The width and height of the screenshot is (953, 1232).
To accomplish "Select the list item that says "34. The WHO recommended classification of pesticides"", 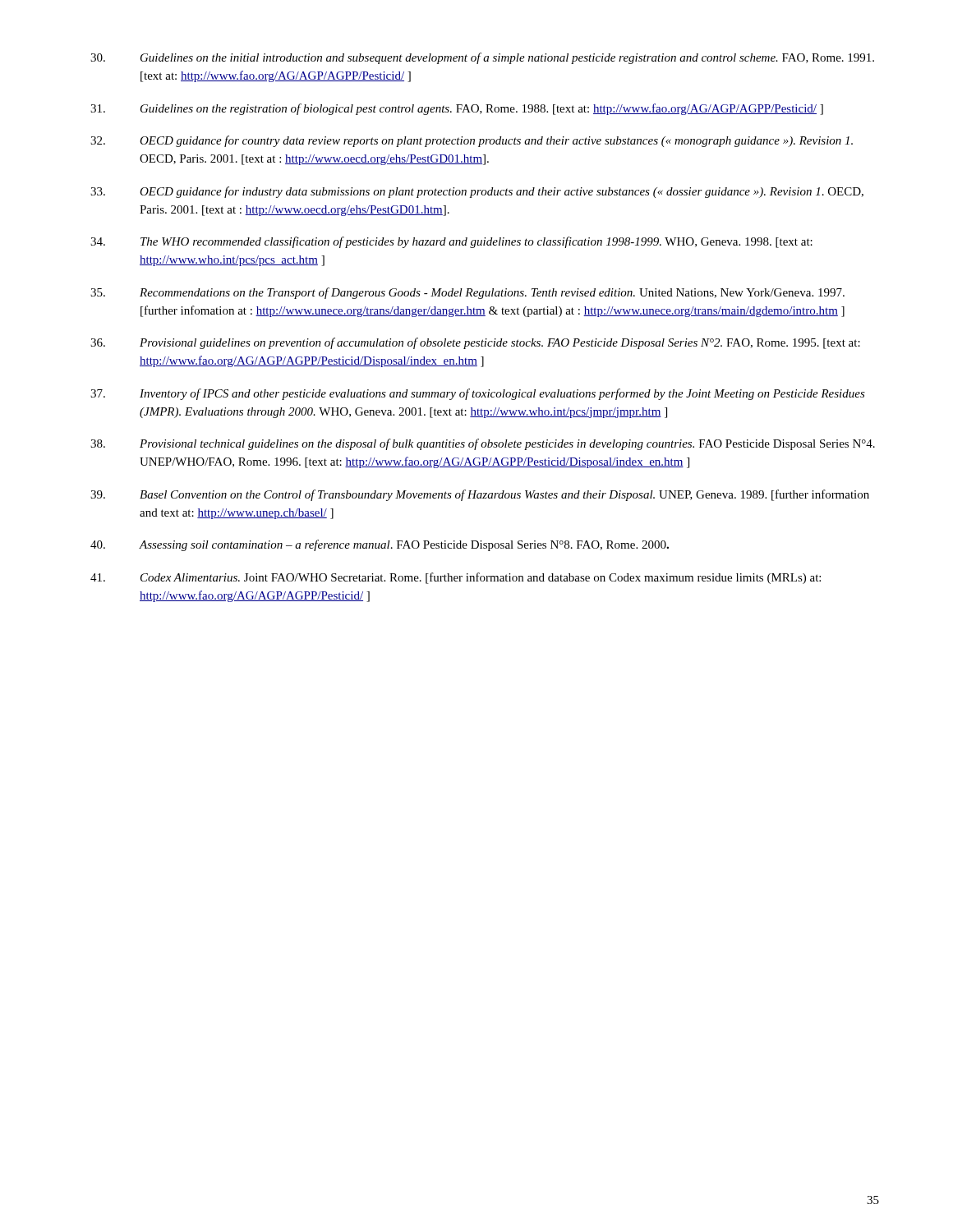I will coord(485,251).
